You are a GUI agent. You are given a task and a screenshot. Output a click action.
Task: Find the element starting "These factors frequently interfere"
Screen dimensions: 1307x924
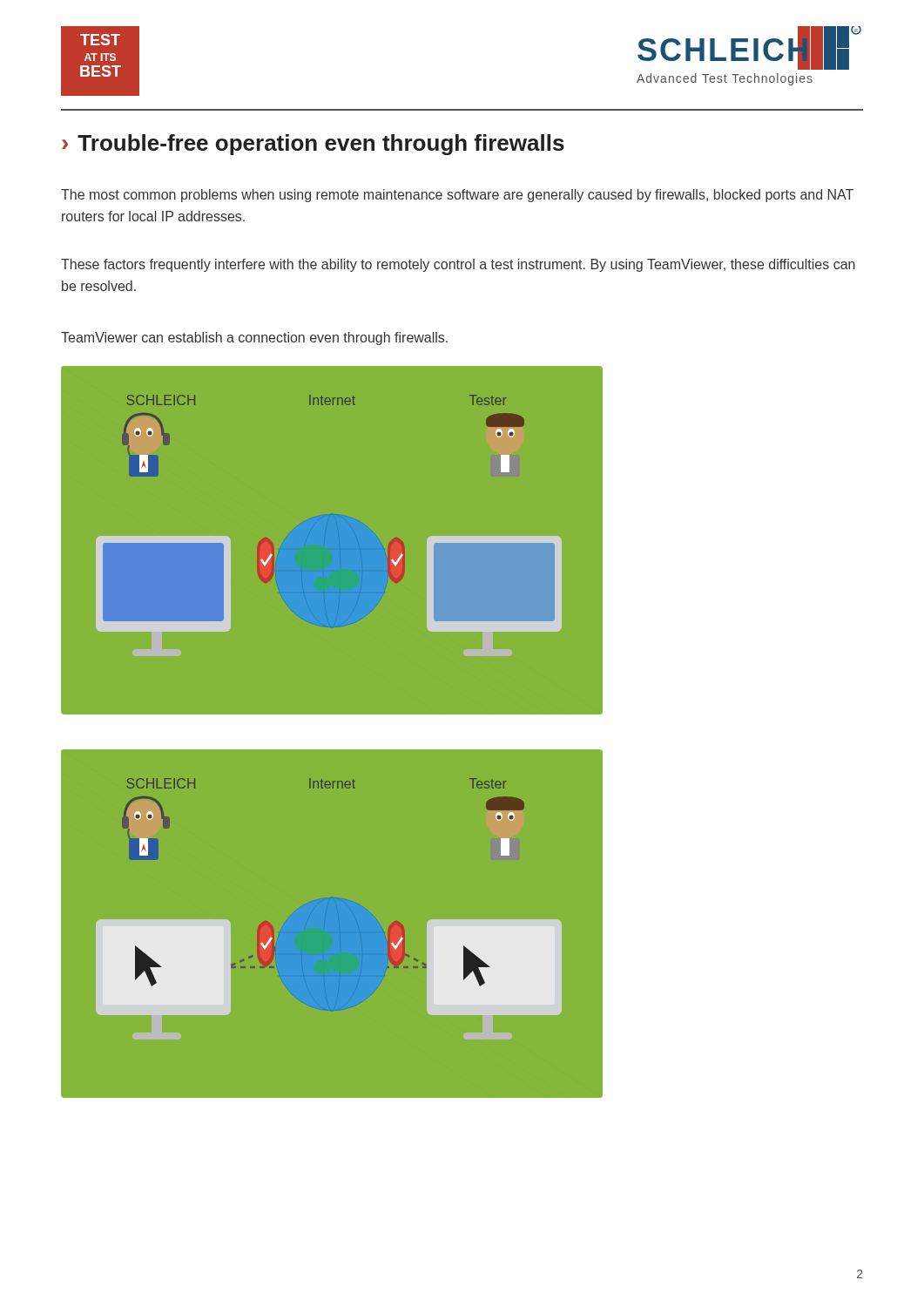pyautogui.click(x=458, y=275)
